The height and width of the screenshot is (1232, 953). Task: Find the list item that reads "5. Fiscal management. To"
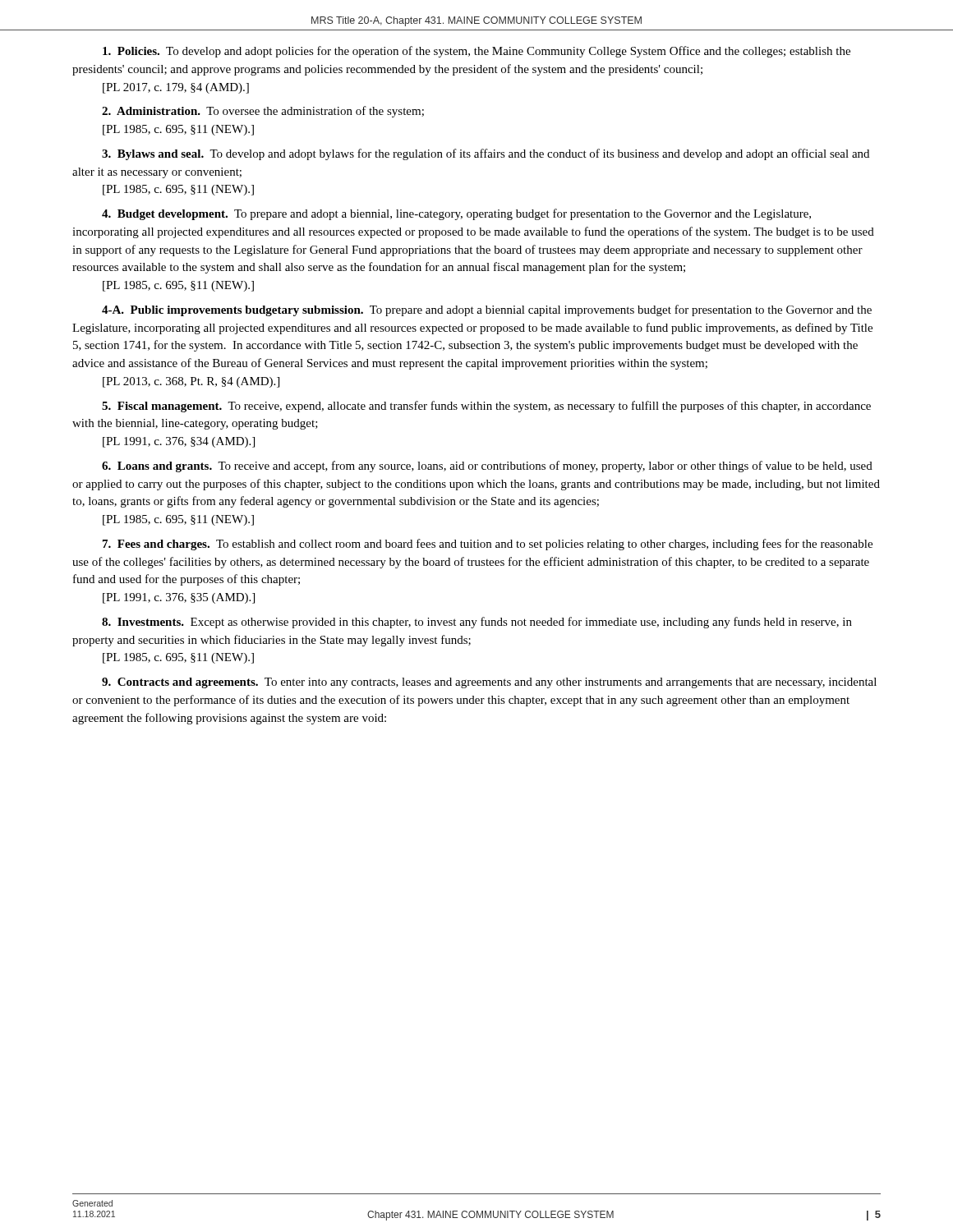[486, 407]
